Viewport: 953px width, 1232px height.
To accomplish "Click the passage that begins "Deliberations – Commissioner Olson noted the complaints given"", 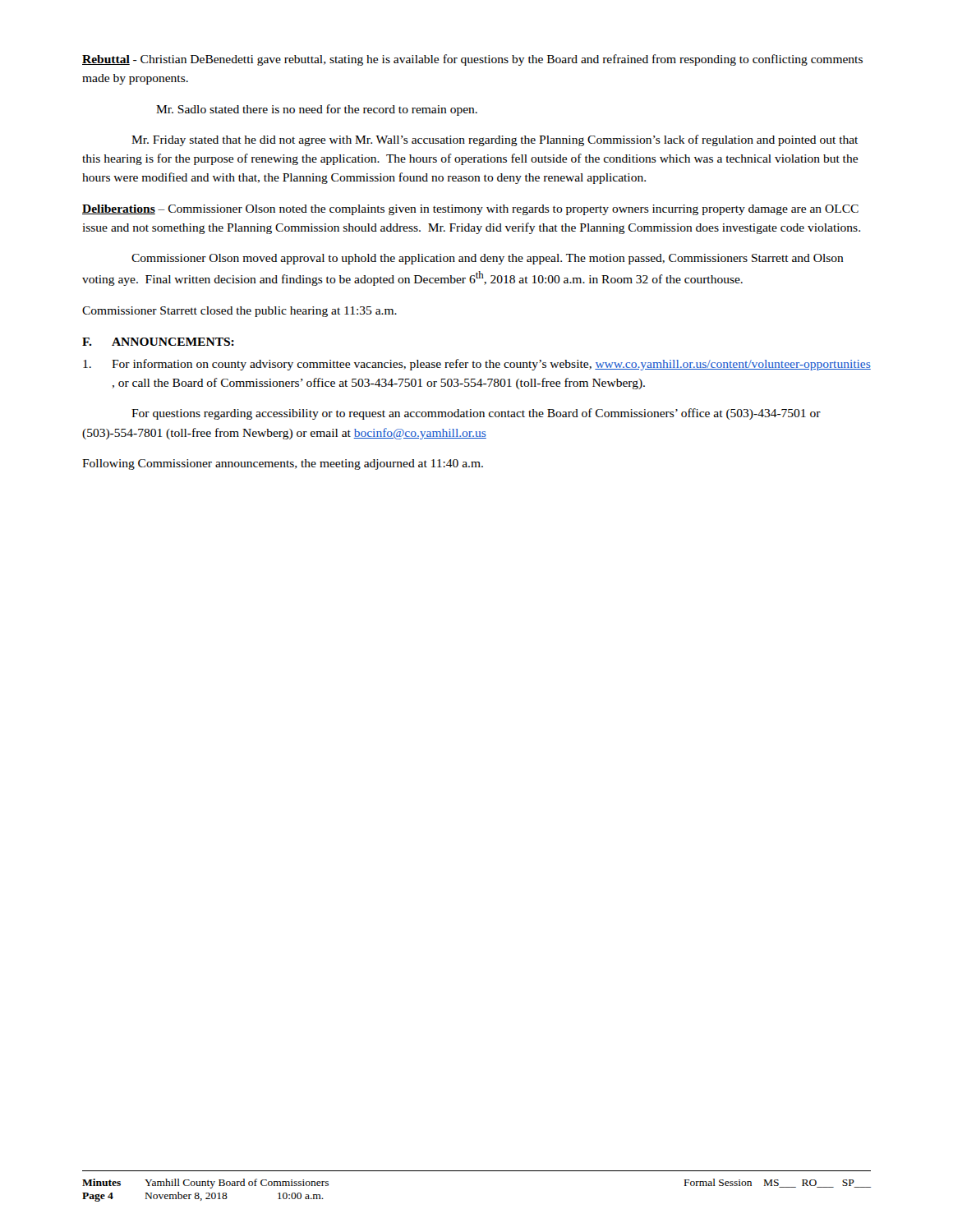I will tap(472, 217).
